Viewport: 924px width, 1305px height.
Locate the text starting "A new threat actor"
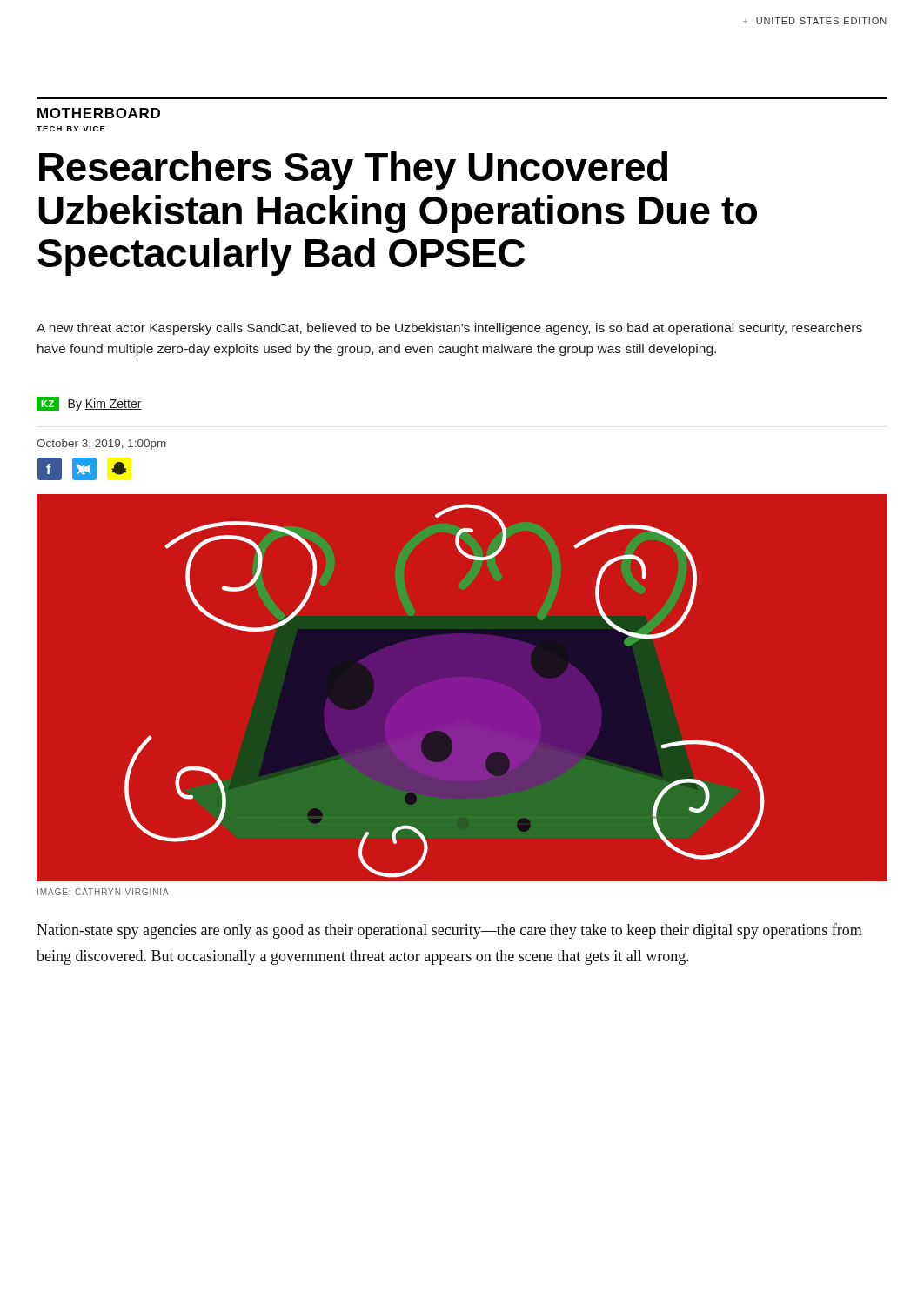449,338
